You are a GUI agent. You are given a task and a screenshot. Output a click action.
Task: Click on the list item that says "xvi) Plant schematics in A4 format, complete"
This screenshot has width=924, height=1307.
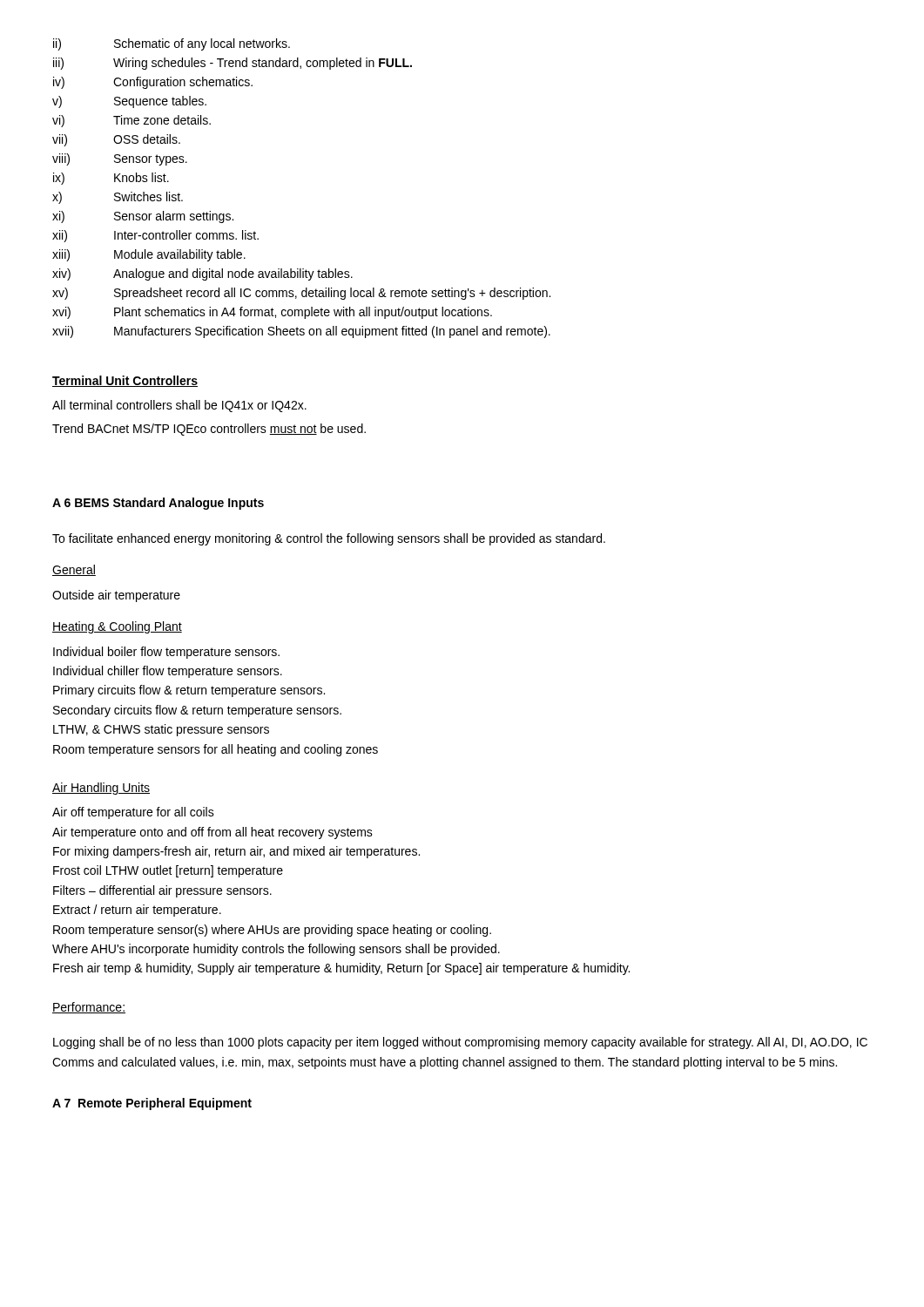[x=462, y=312]
